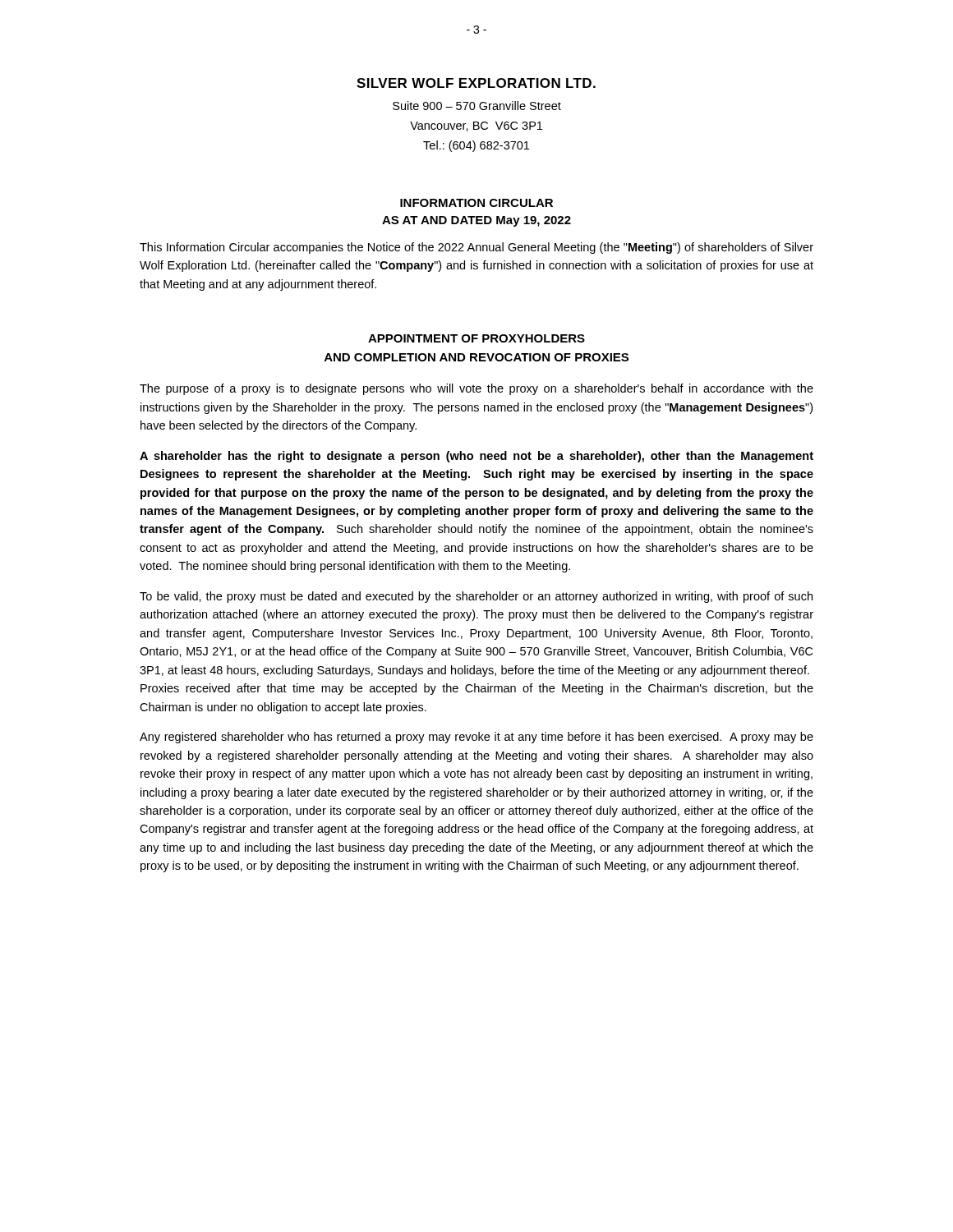Locate the text block that reads "Suite 900 – 570 Granville Street"

click(x=476, y=126)
